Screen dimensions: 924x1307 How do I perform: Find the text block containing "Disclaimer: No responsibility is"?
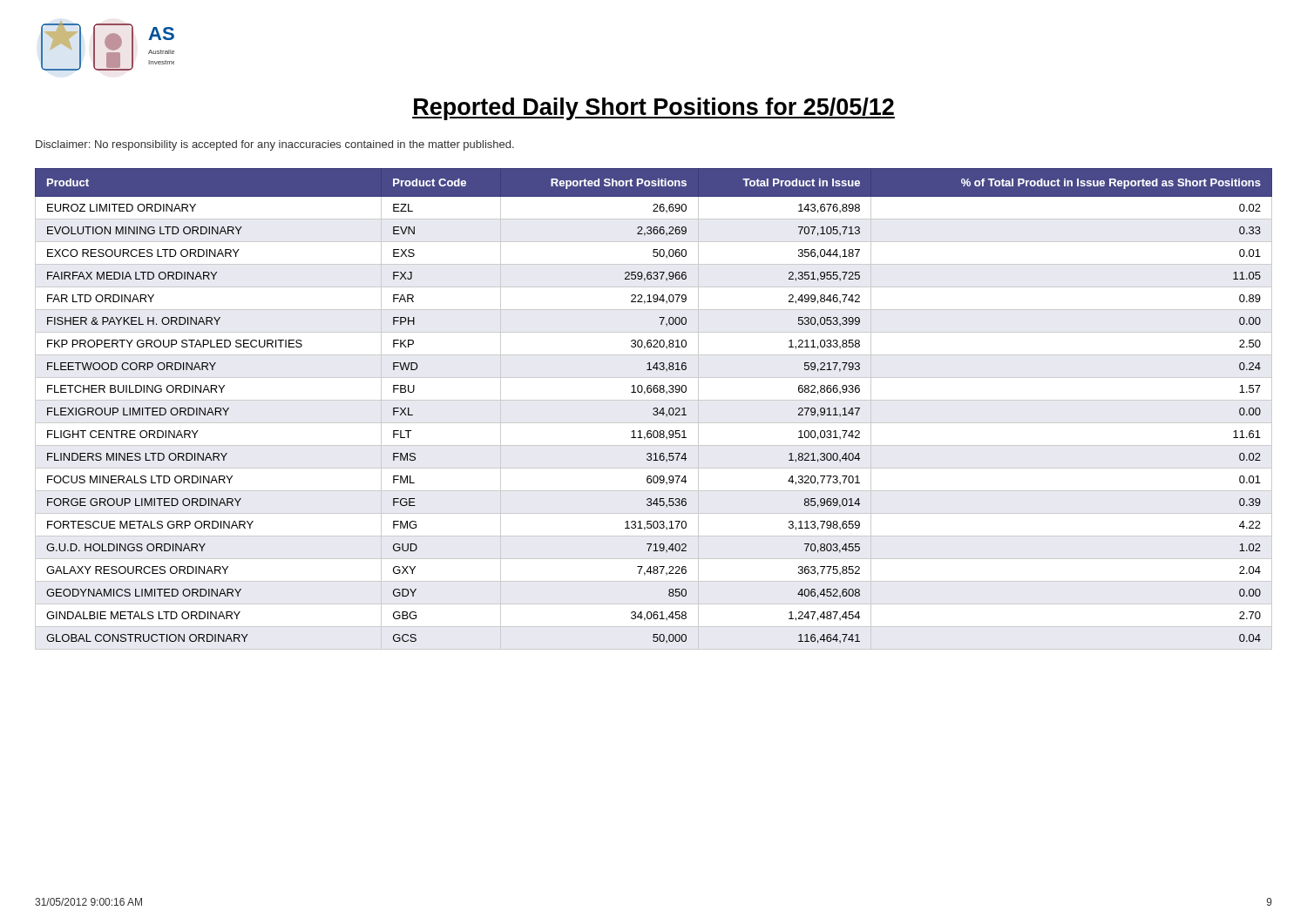(275, 144)
